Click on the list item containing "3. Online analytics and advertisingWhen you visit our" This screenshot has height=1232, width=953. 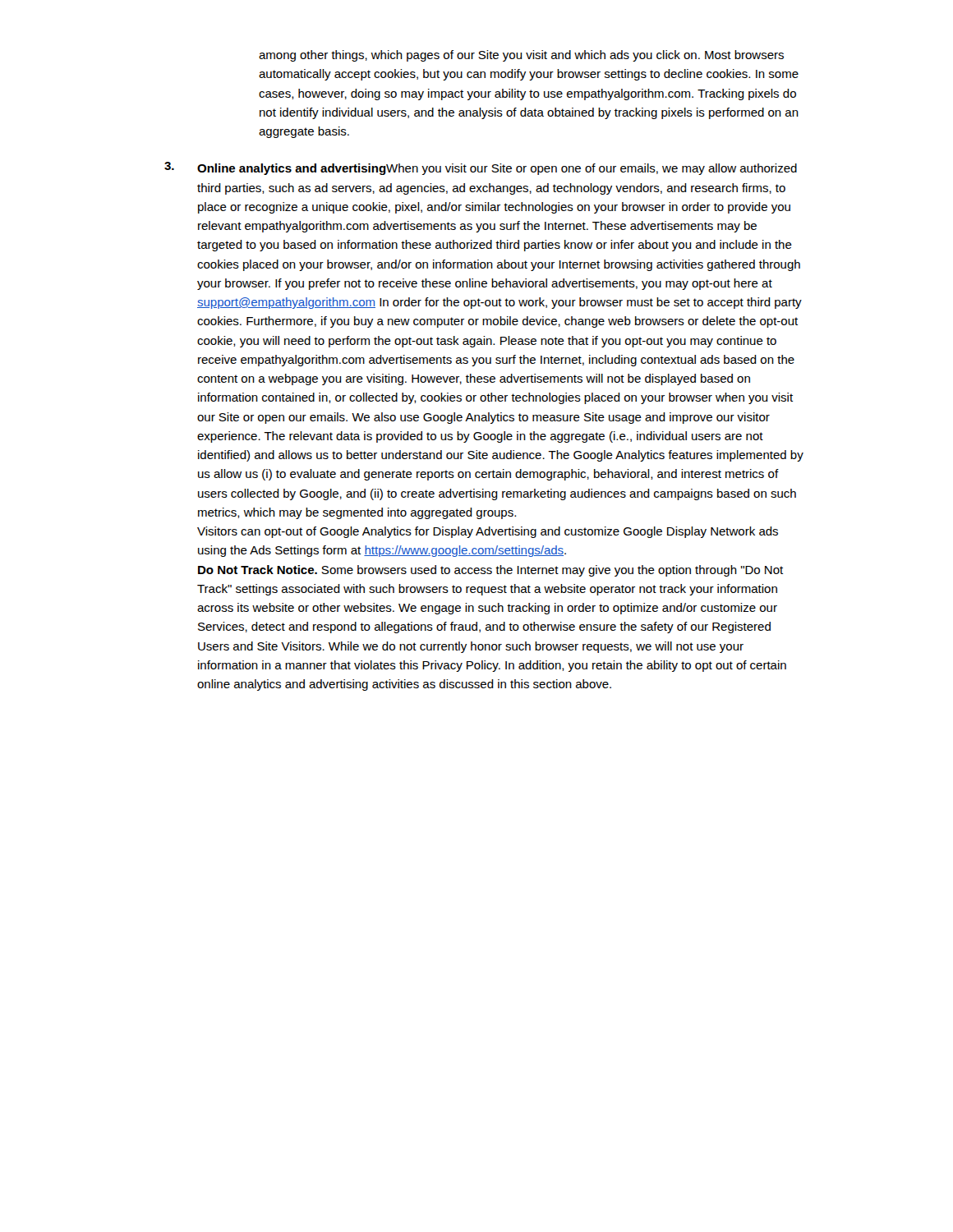[485, 426]
